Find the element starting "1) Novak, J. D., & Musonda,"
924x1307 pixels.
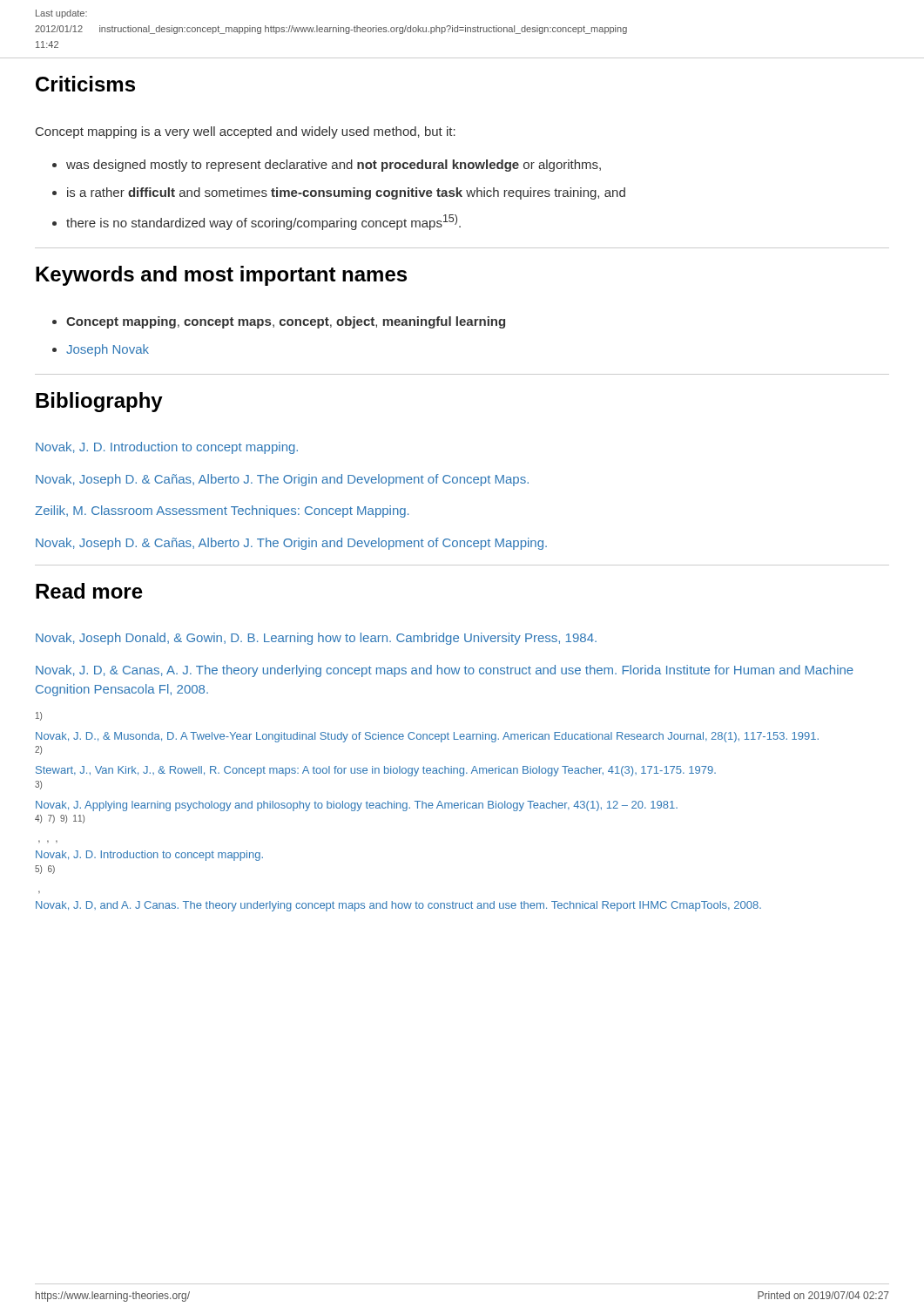point(427,727)
